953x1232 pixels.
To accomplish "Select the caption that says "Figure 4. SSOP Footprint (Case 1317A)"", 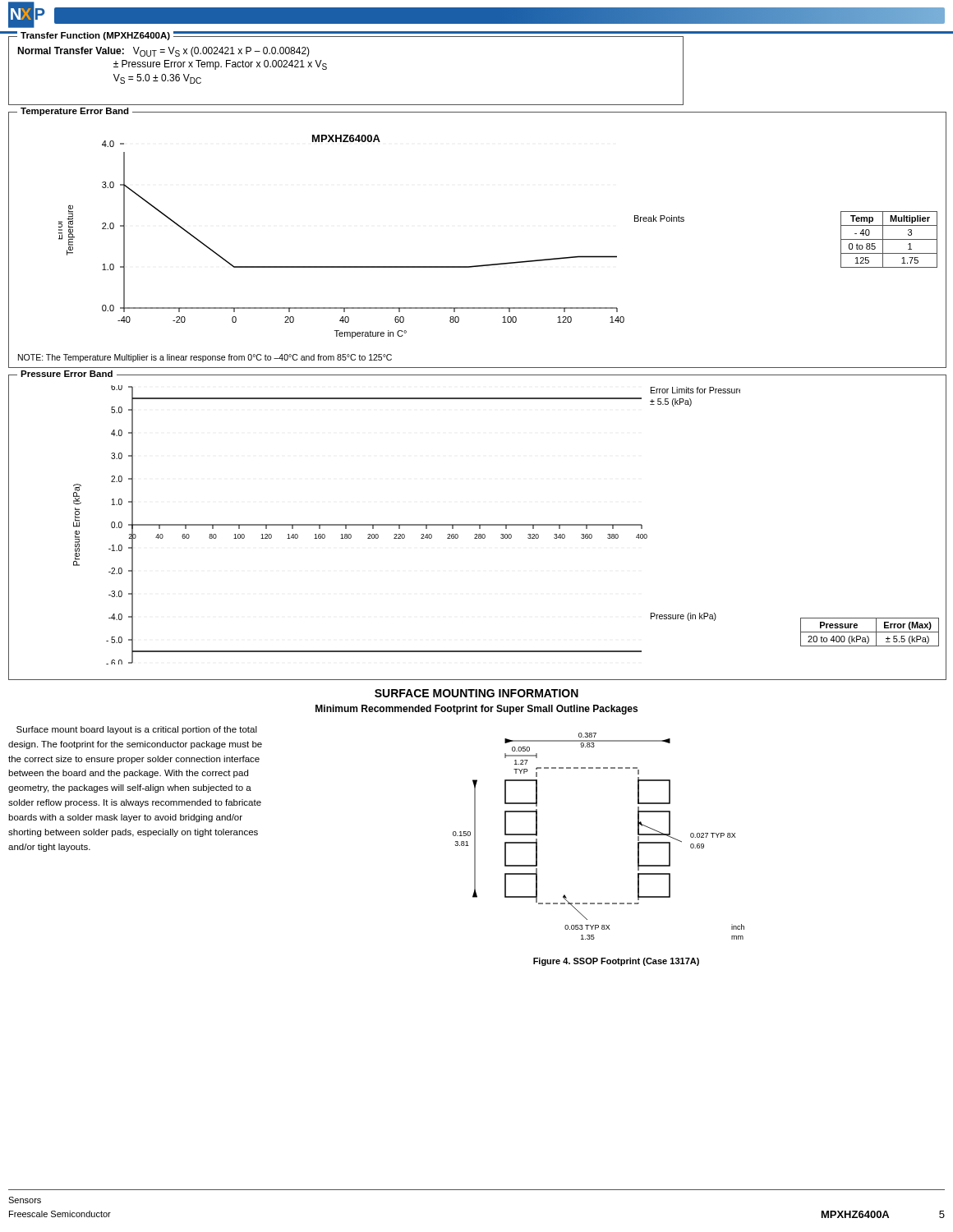I will 616,961.
